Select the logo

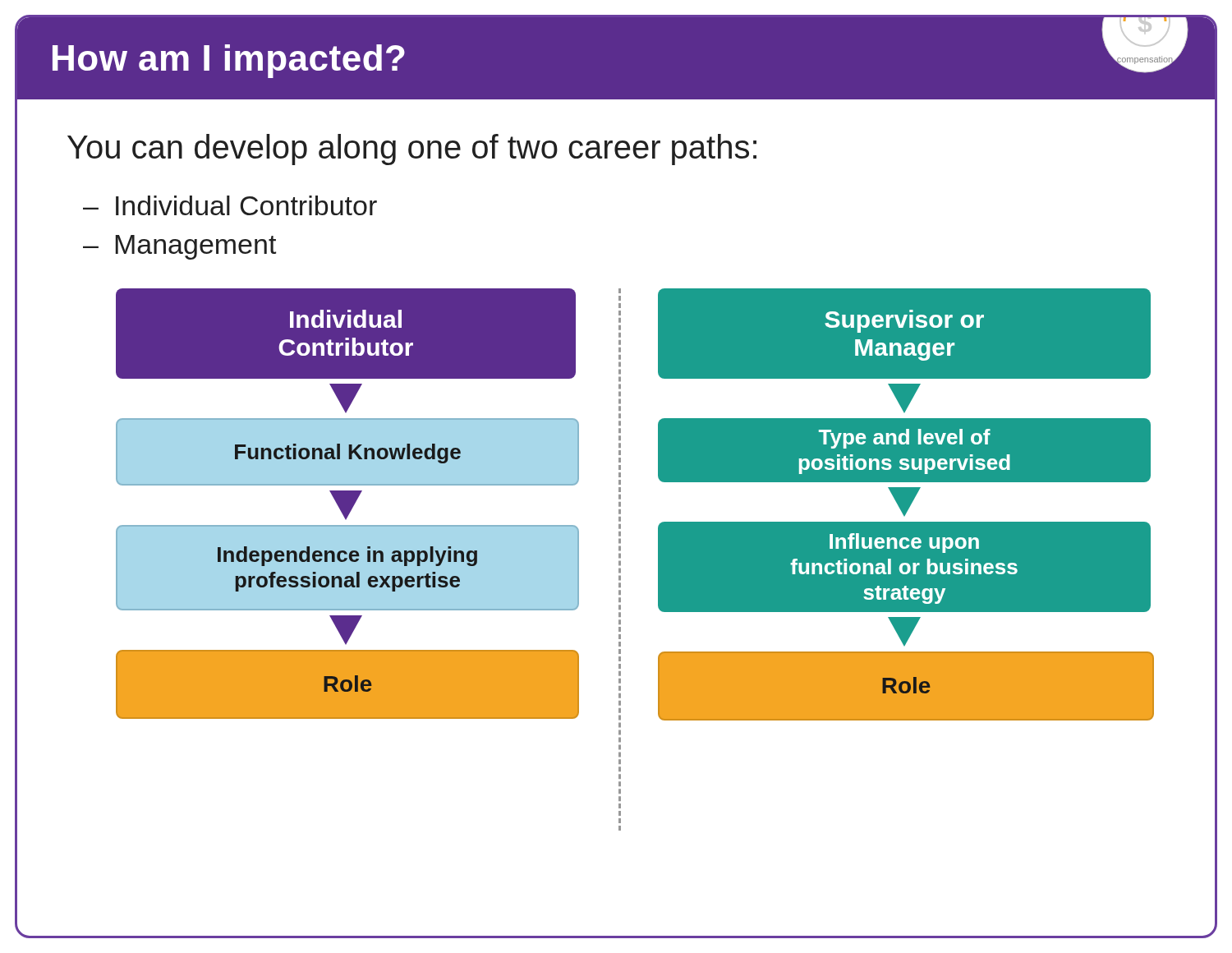coord(1145,37)
